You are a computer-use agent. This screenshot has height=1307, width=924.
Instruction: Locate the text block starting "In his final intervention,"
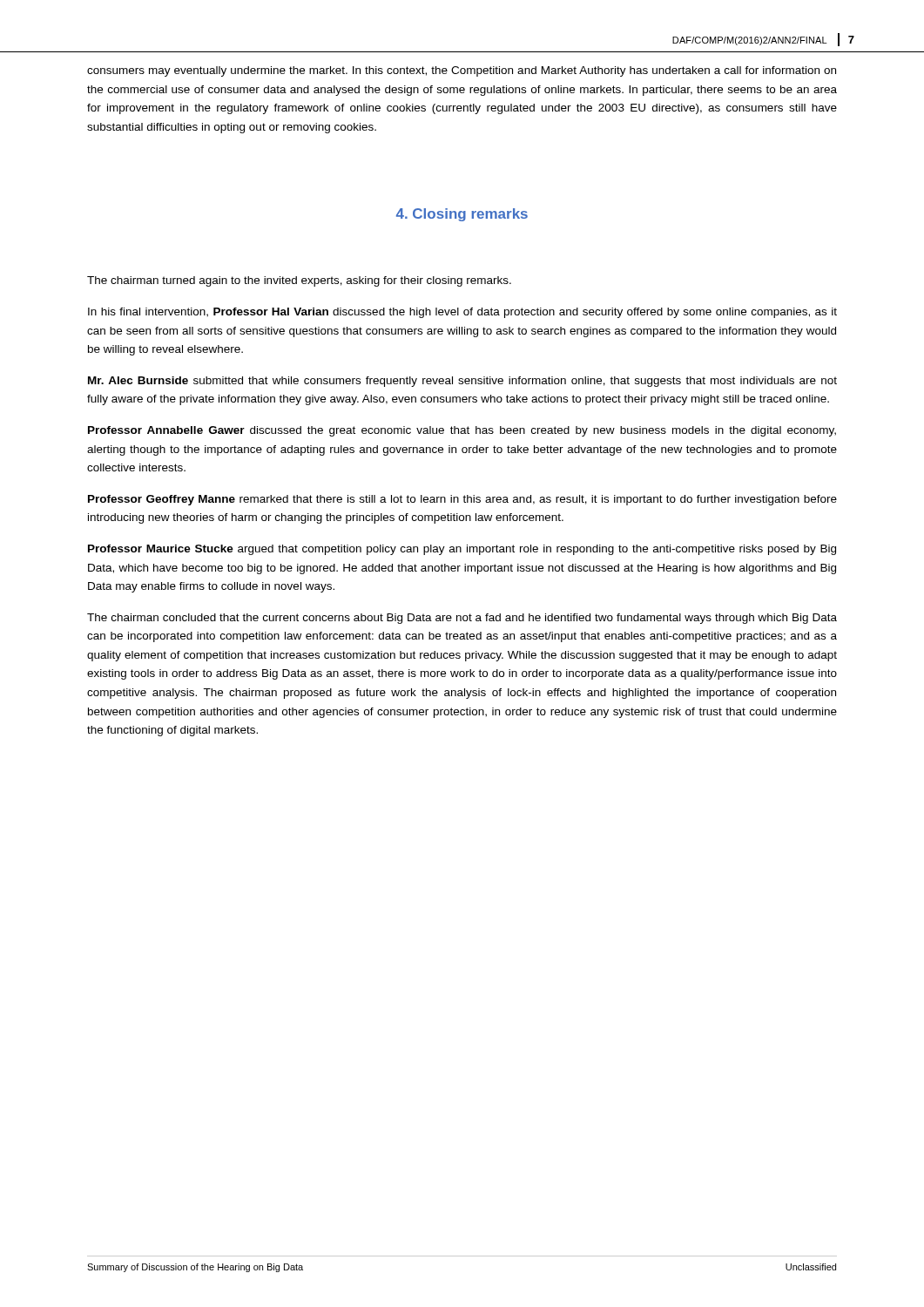(x=462, y=330)
